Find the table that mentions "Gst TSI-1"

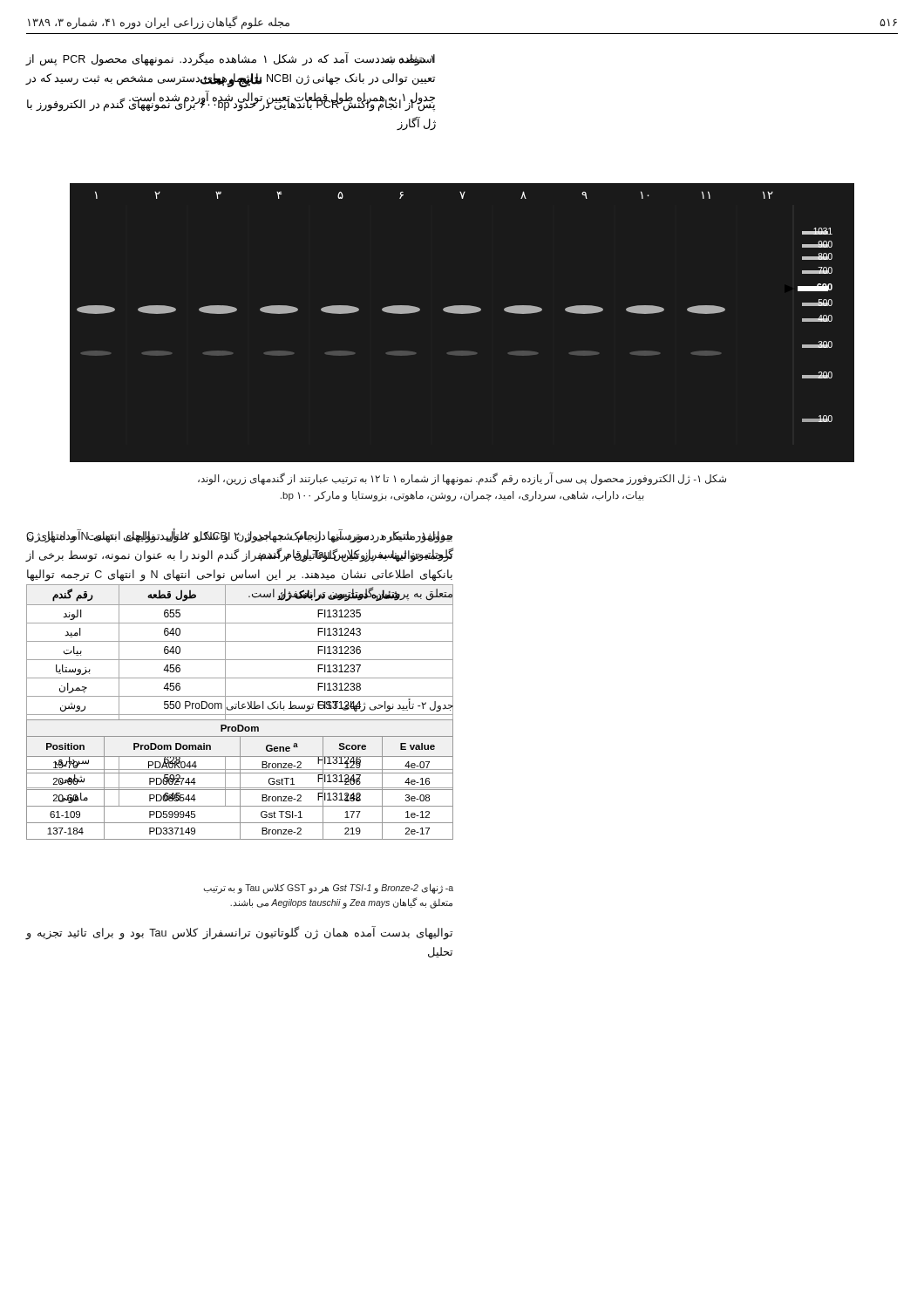(x=240, y=780)
